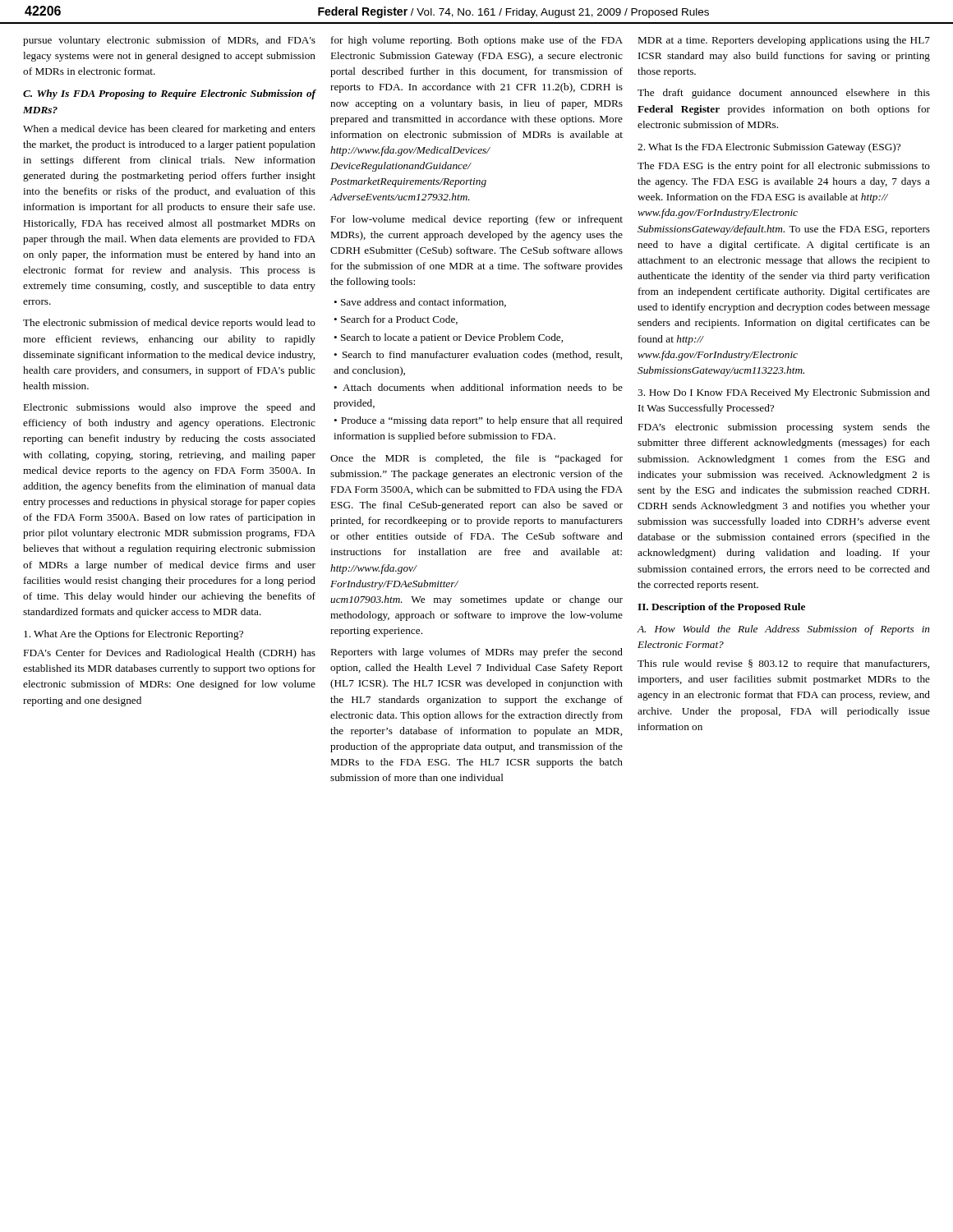Click on the text block starting "• Search to find manufacturer evaluation codes (method,"
The height and width of the screenshot is (1232, 953).
[478, 362]
